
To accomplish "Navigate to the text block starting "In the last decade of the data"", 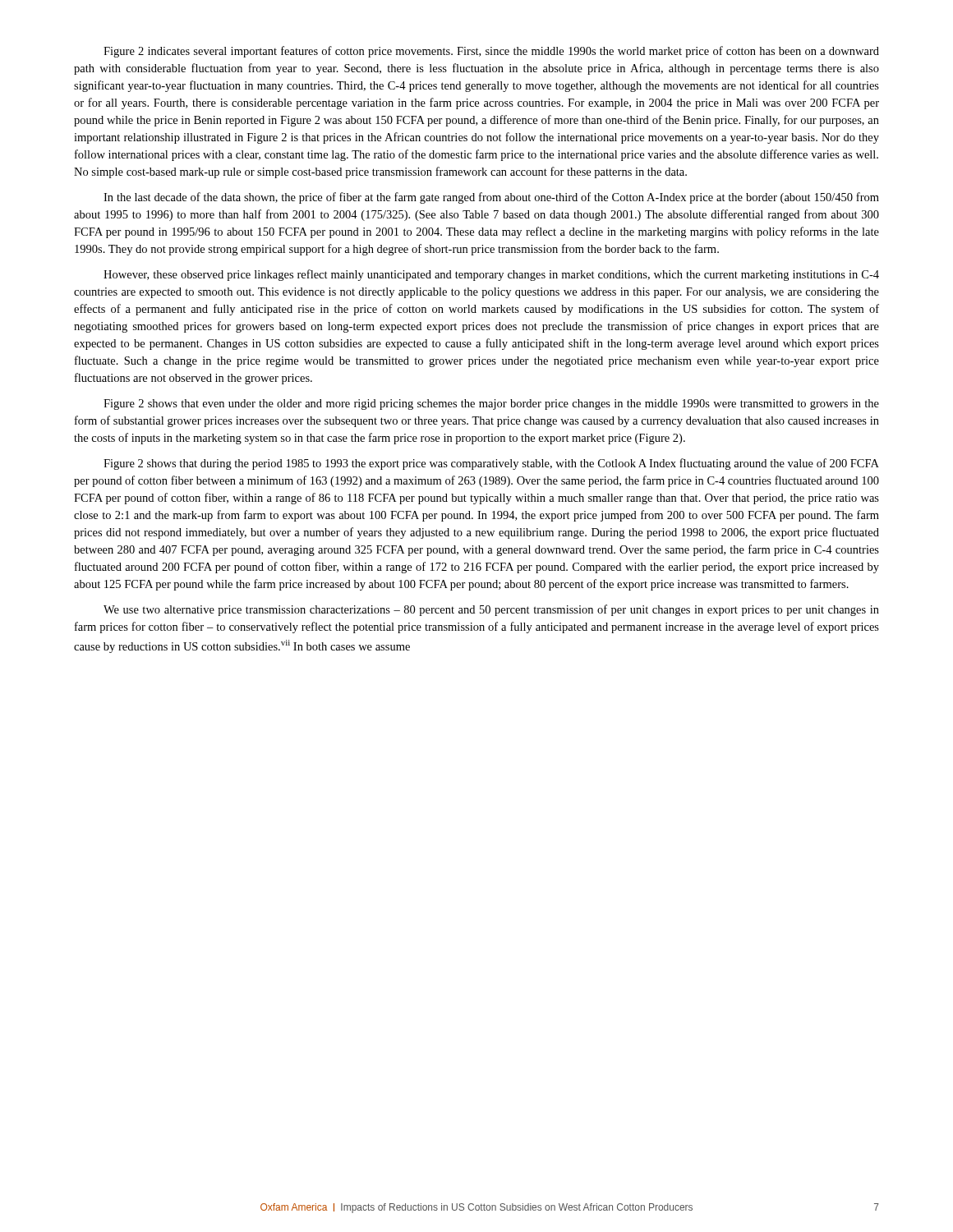I will [x=476, y=224].
